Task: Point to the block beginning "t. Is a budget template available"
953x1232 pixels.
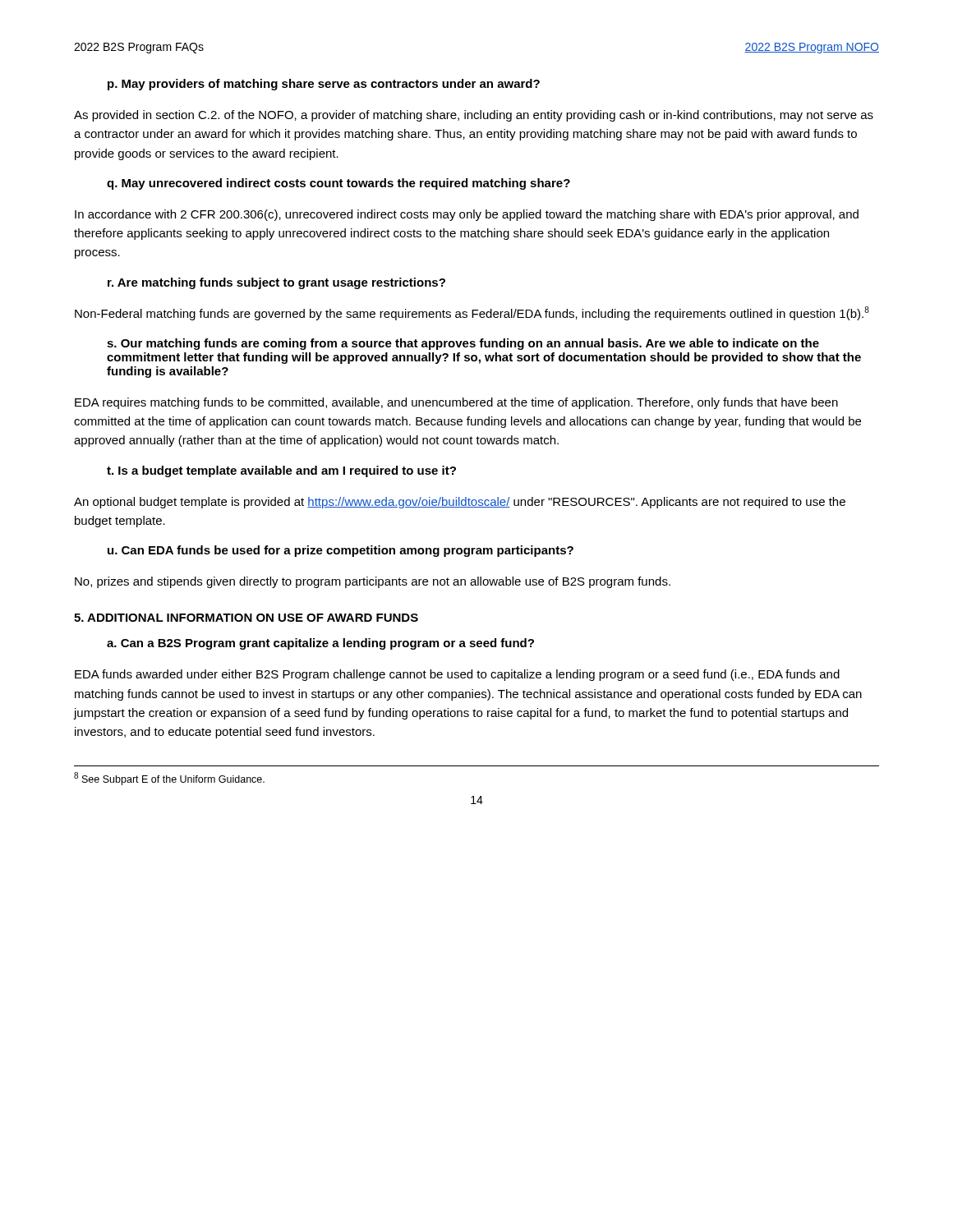Action: pos(281,471)
